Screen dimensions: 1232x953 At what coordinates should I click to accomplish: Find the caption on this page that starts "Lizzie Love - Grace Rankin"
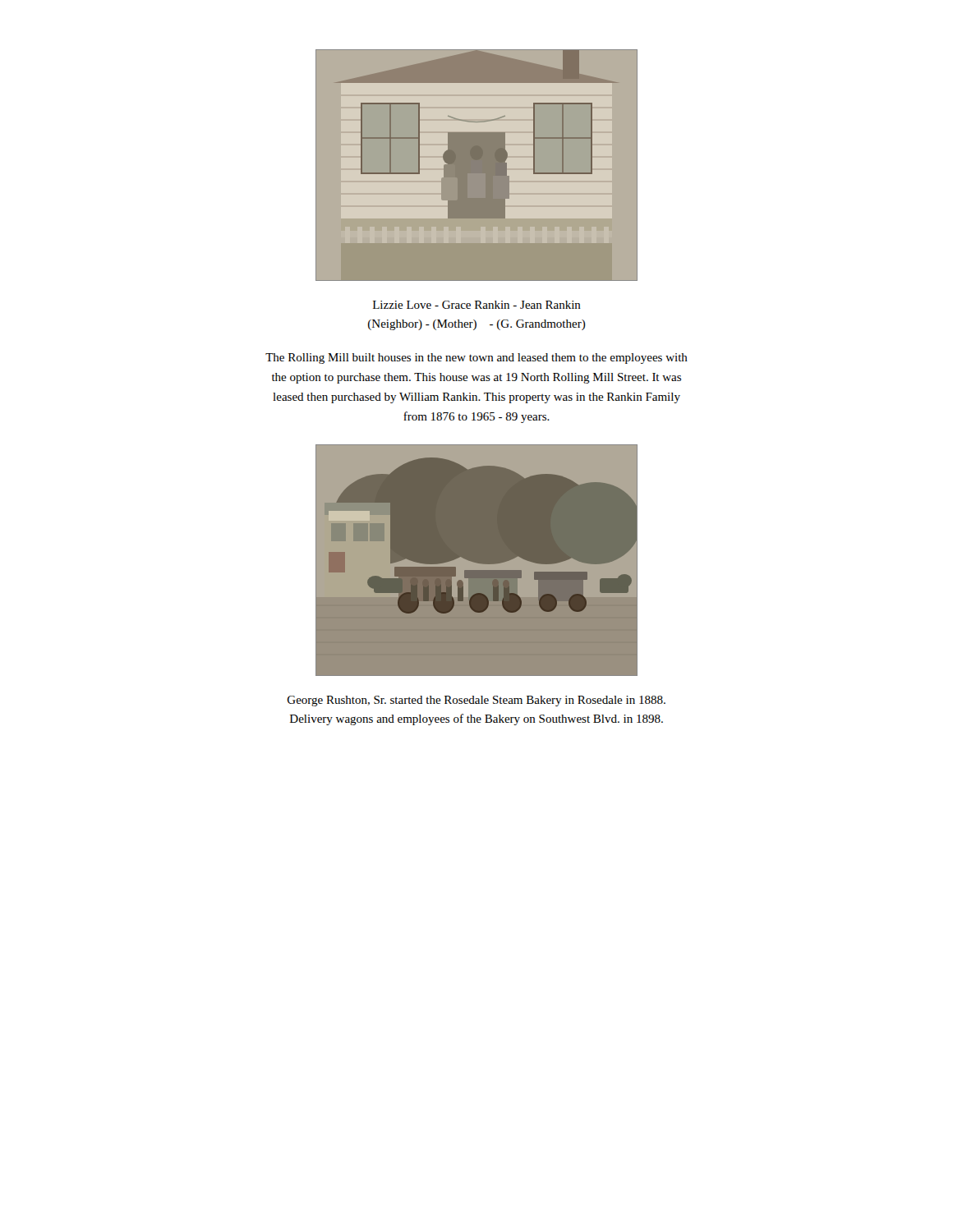pyautogui.click(x=476, y=314)
